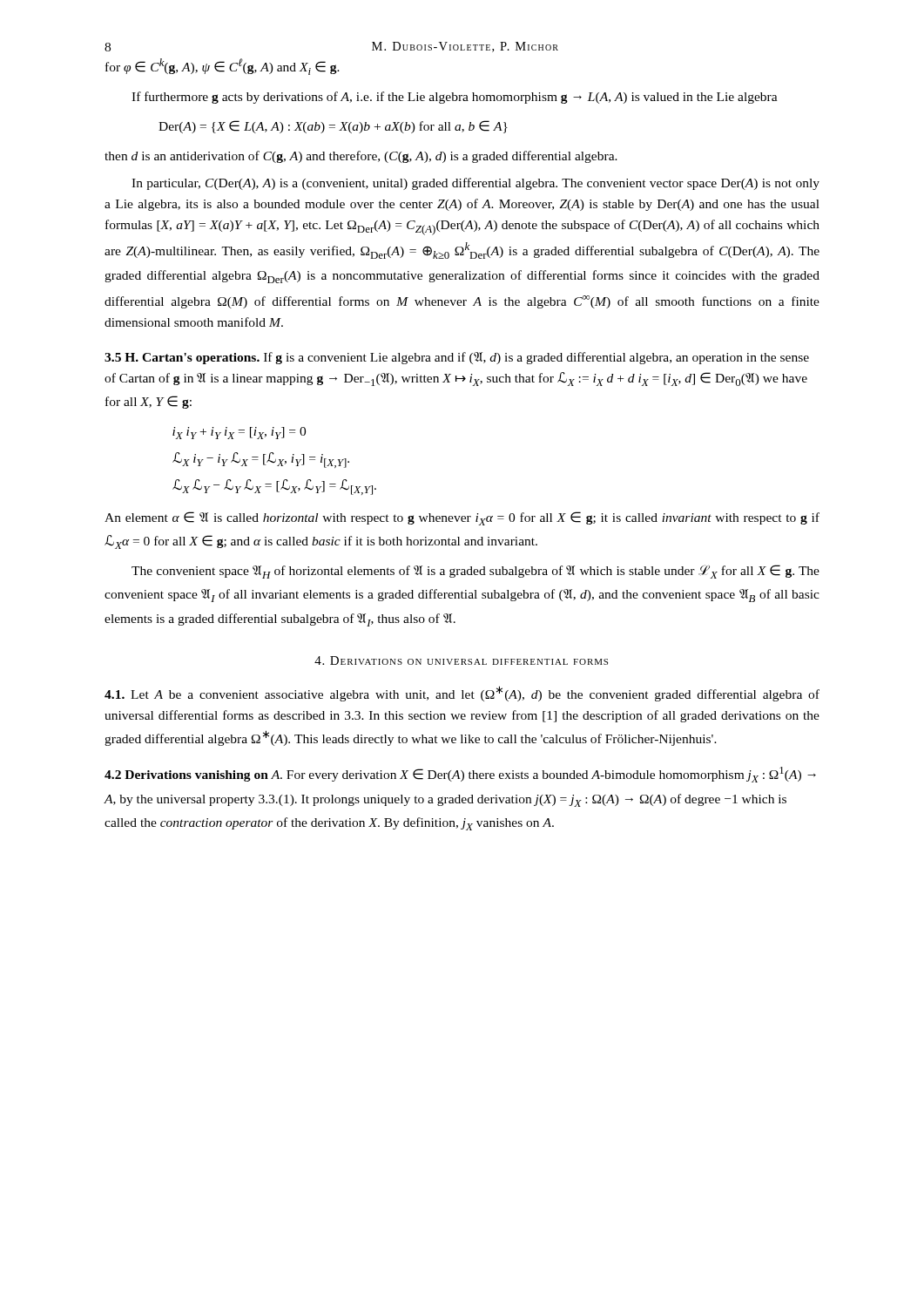Viewport: 924px width, 1307px height.
Task: Find the region starting "3.5 H. Cartan's operations."
Action: point(457,379)
